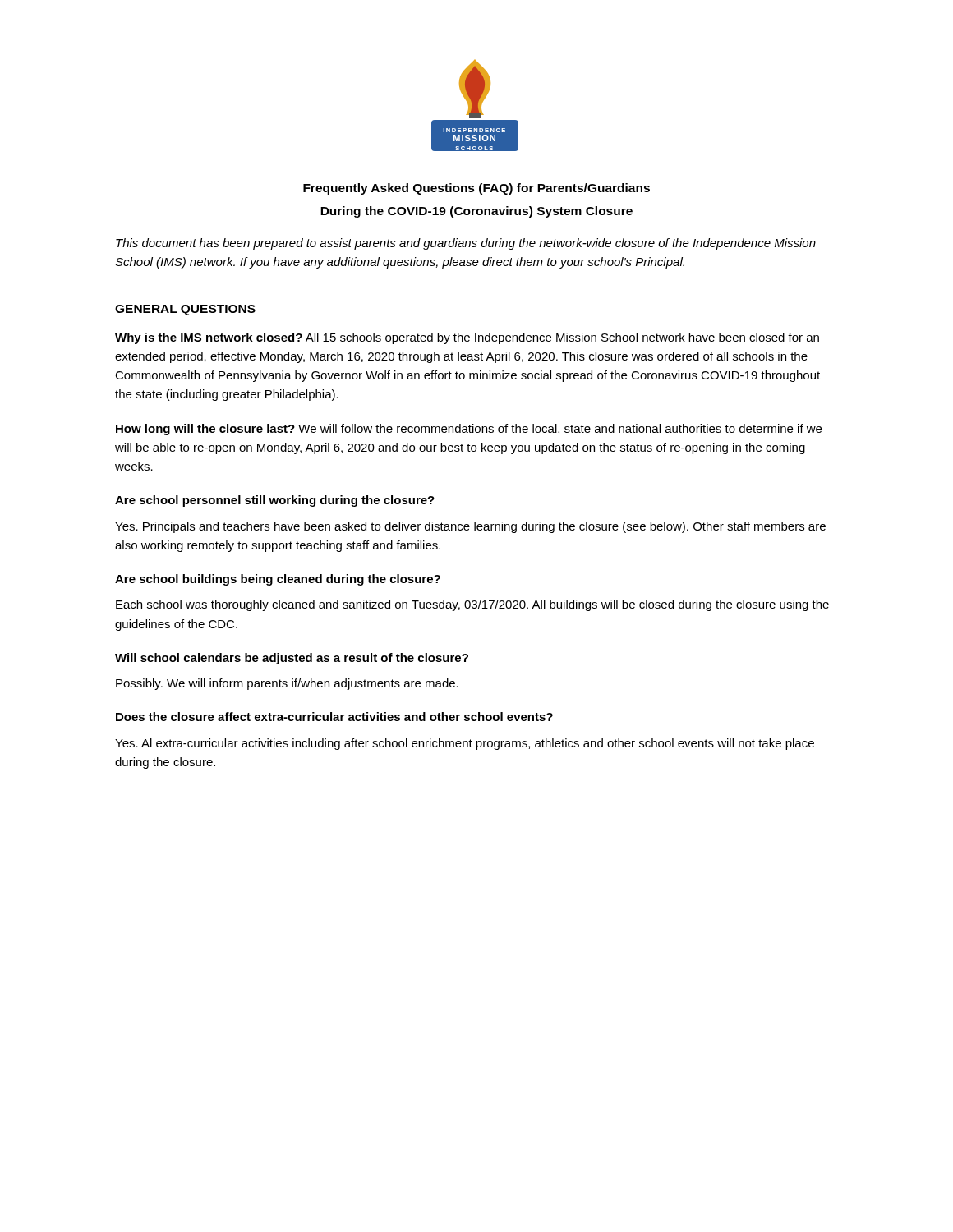Click the passage that begins "Are school buildings being"

point(278,579)
